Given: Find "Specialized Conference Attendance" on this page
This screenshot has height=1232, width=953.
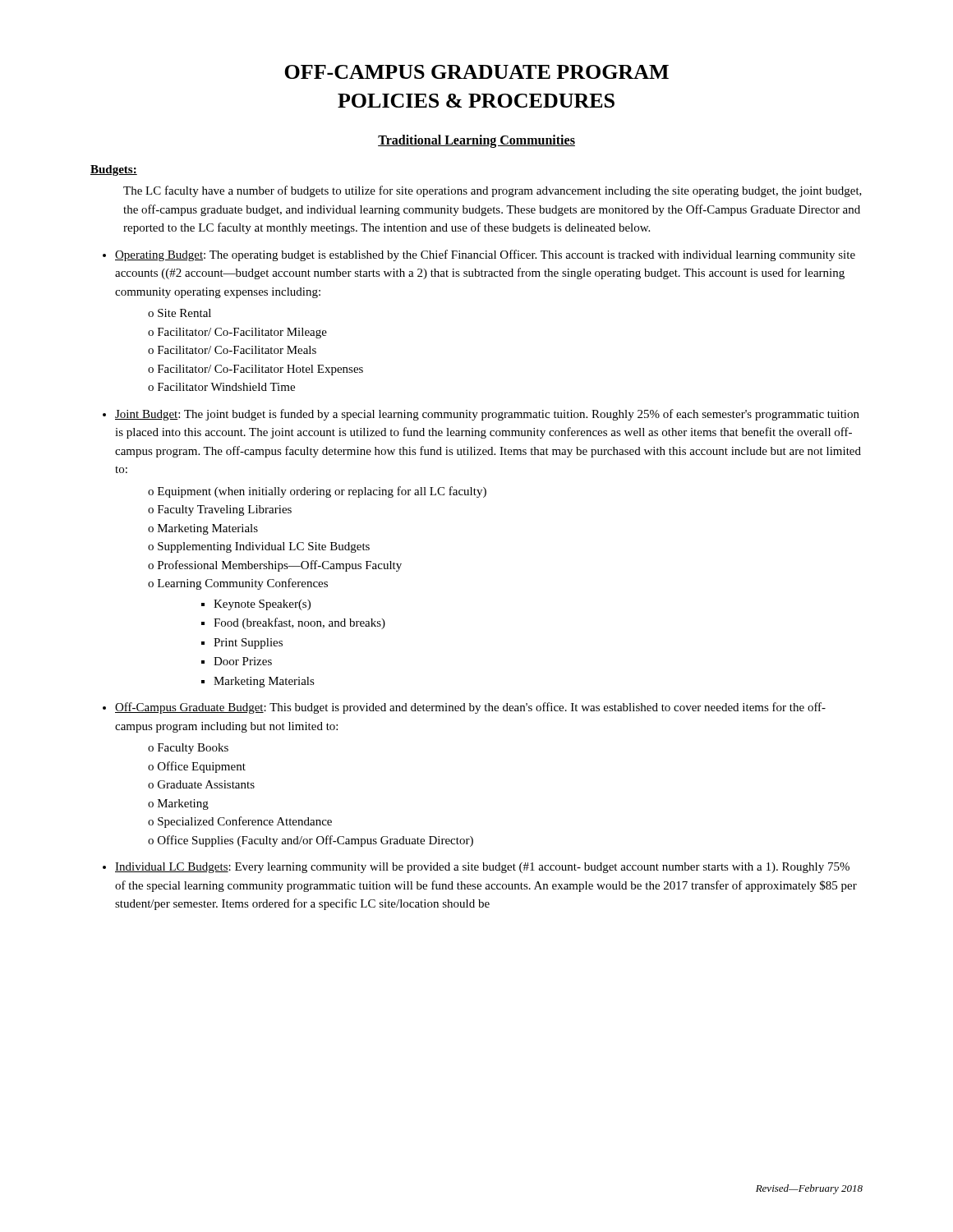Looking at the screenshot, I should click(x=245, y=821).
